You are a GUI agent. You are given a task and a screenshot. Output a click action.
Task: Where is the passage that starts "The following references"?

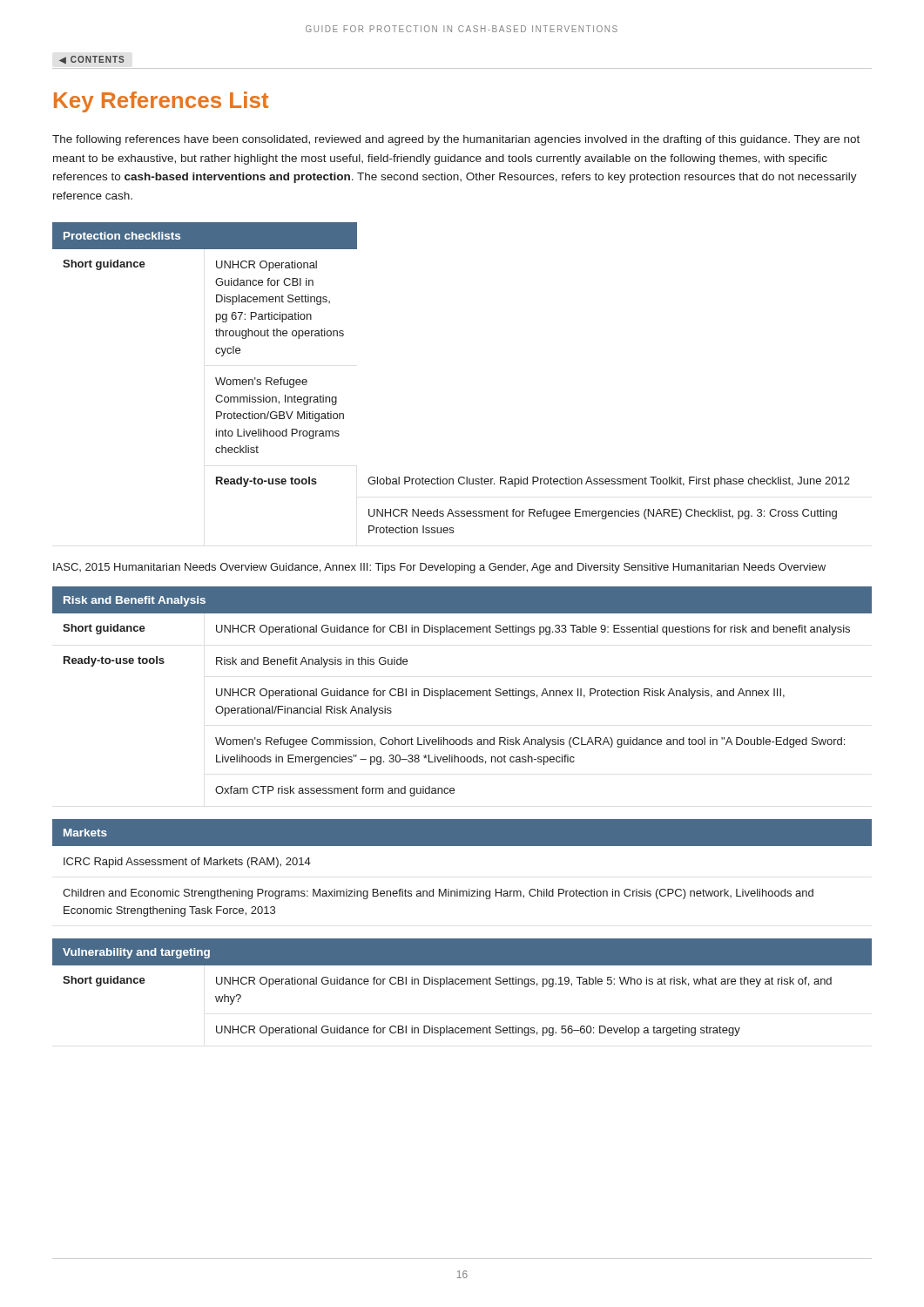(456, 167)
